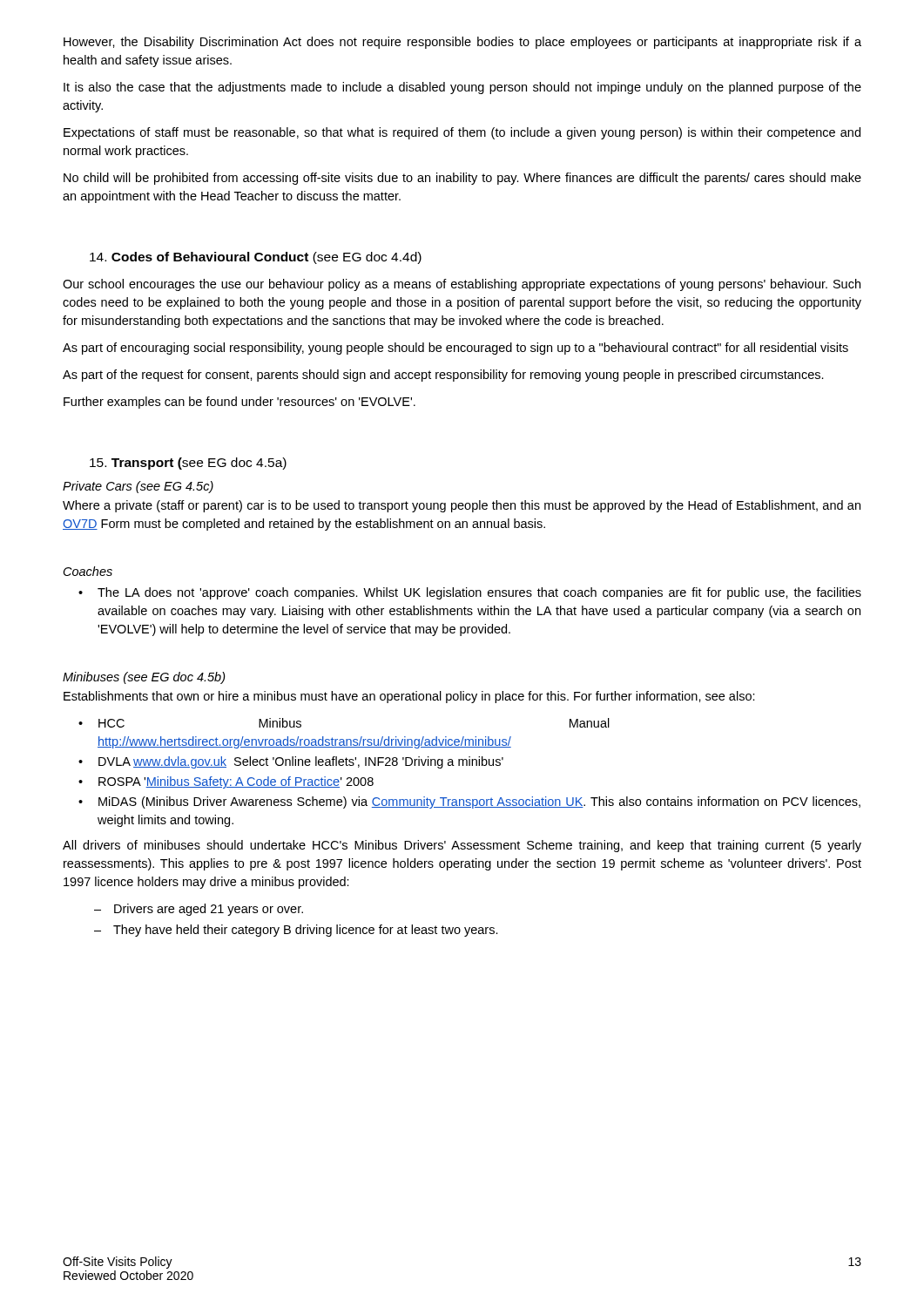Find the text block starting "• ROSPA 'Minibus Safety: A Code of"
Image resolution: width=924 pixels, height=1307 pixels.
click(x=226, y=782)
